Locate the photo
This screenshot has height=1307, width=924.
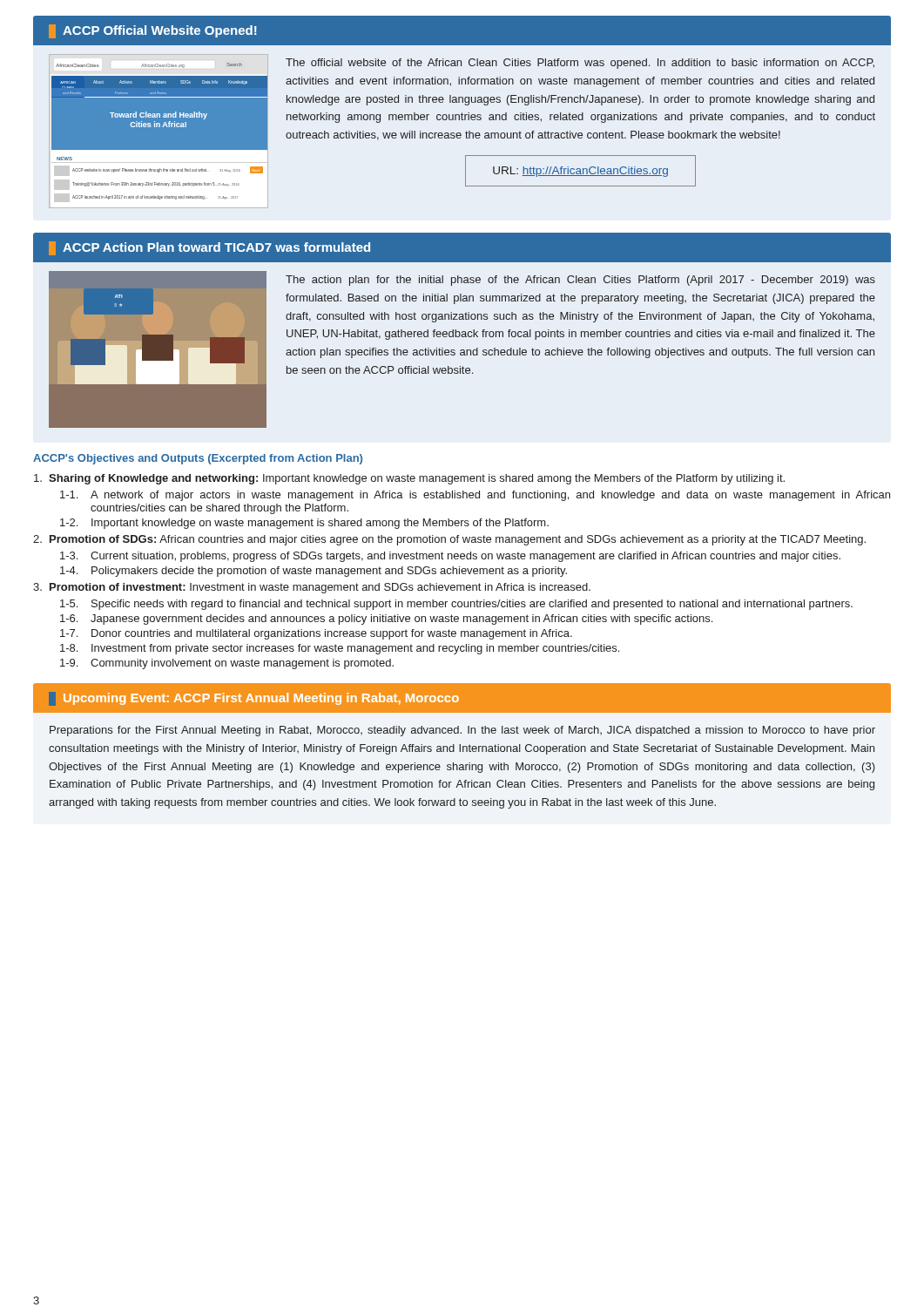158,351
